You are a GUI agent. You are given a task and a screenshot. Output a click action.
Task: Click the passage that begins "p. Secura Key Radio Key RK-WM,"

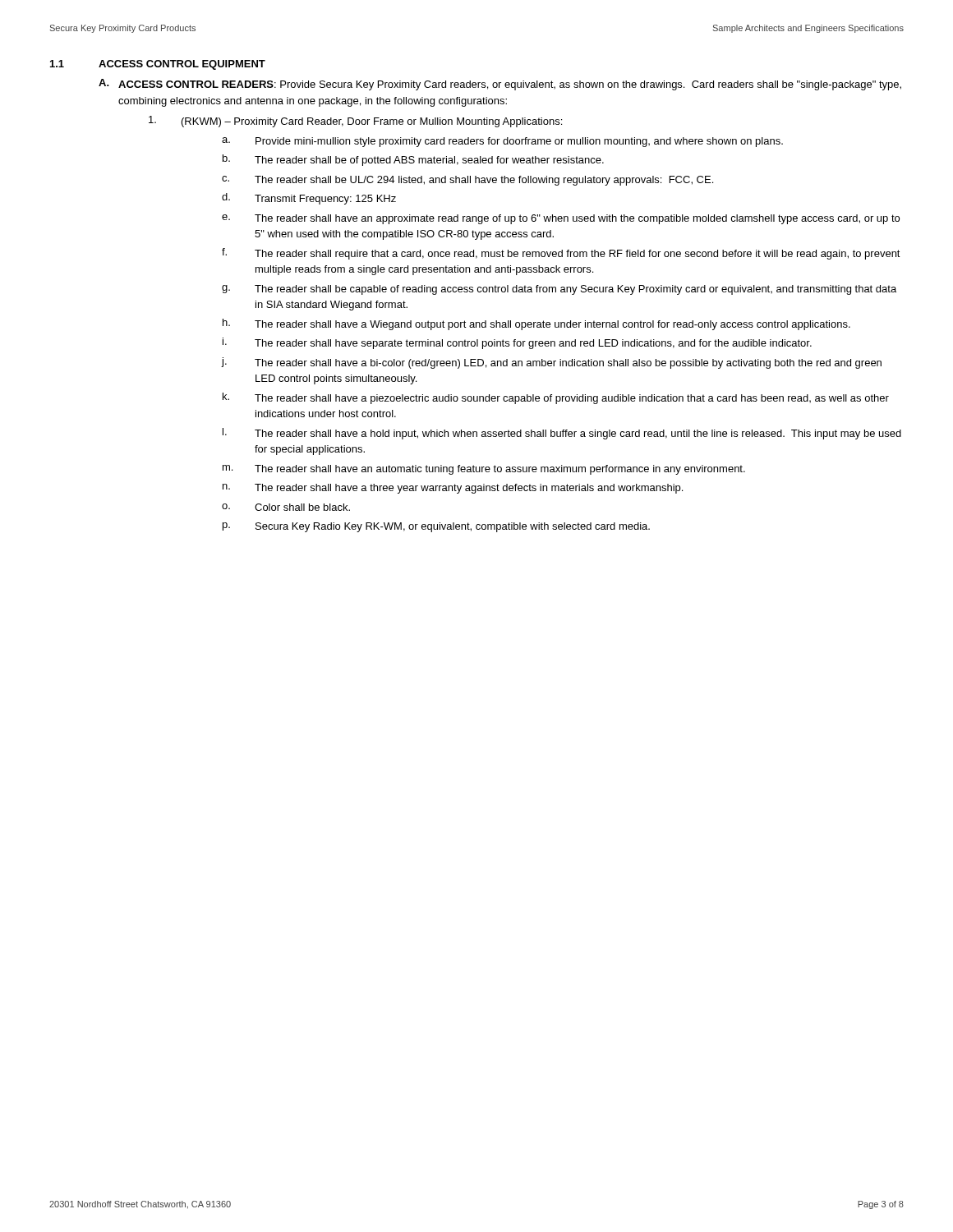[563, 526]
